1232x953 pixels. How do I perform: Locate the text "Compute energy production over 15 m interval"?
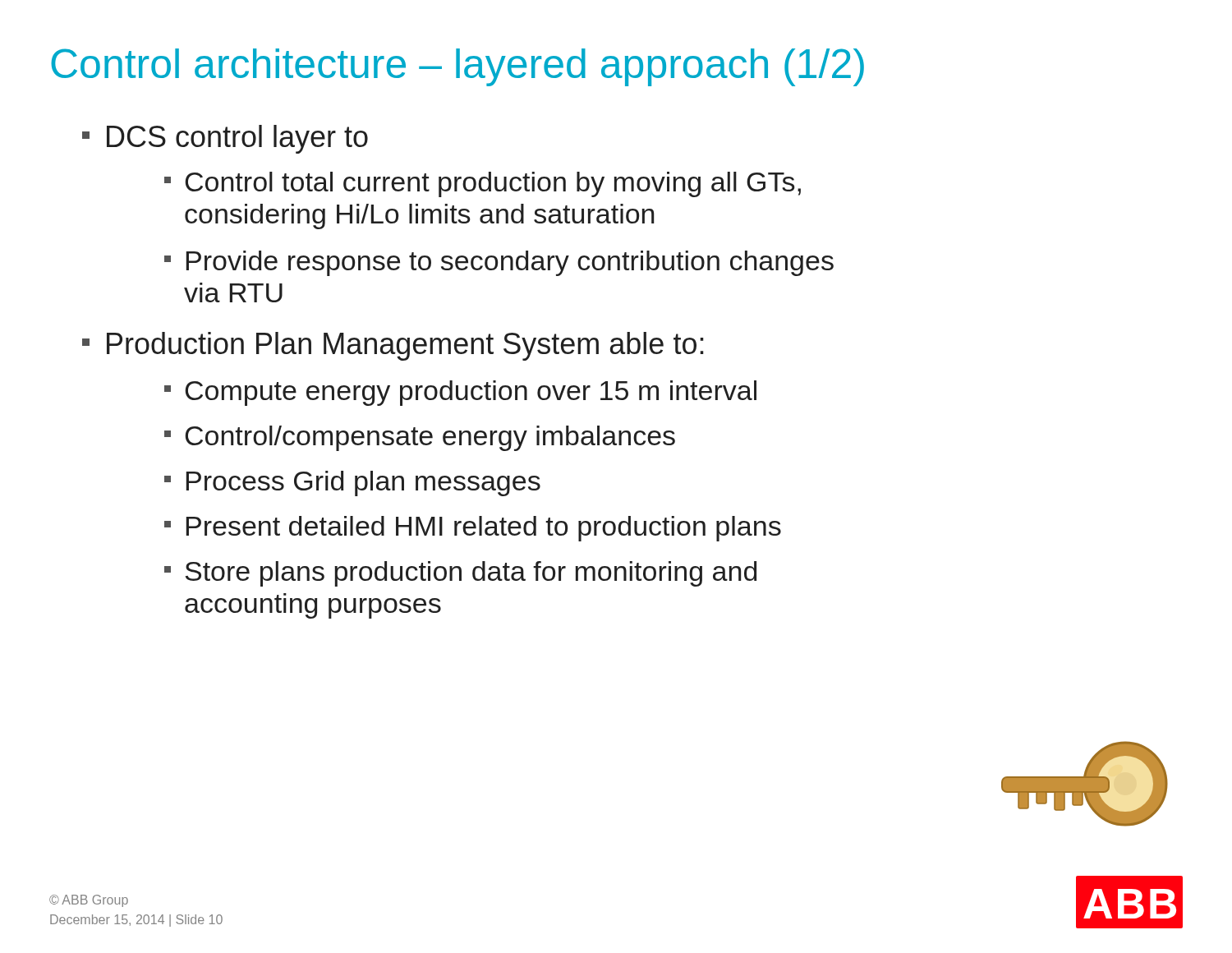pyautogui.click(x=461, y=391)
